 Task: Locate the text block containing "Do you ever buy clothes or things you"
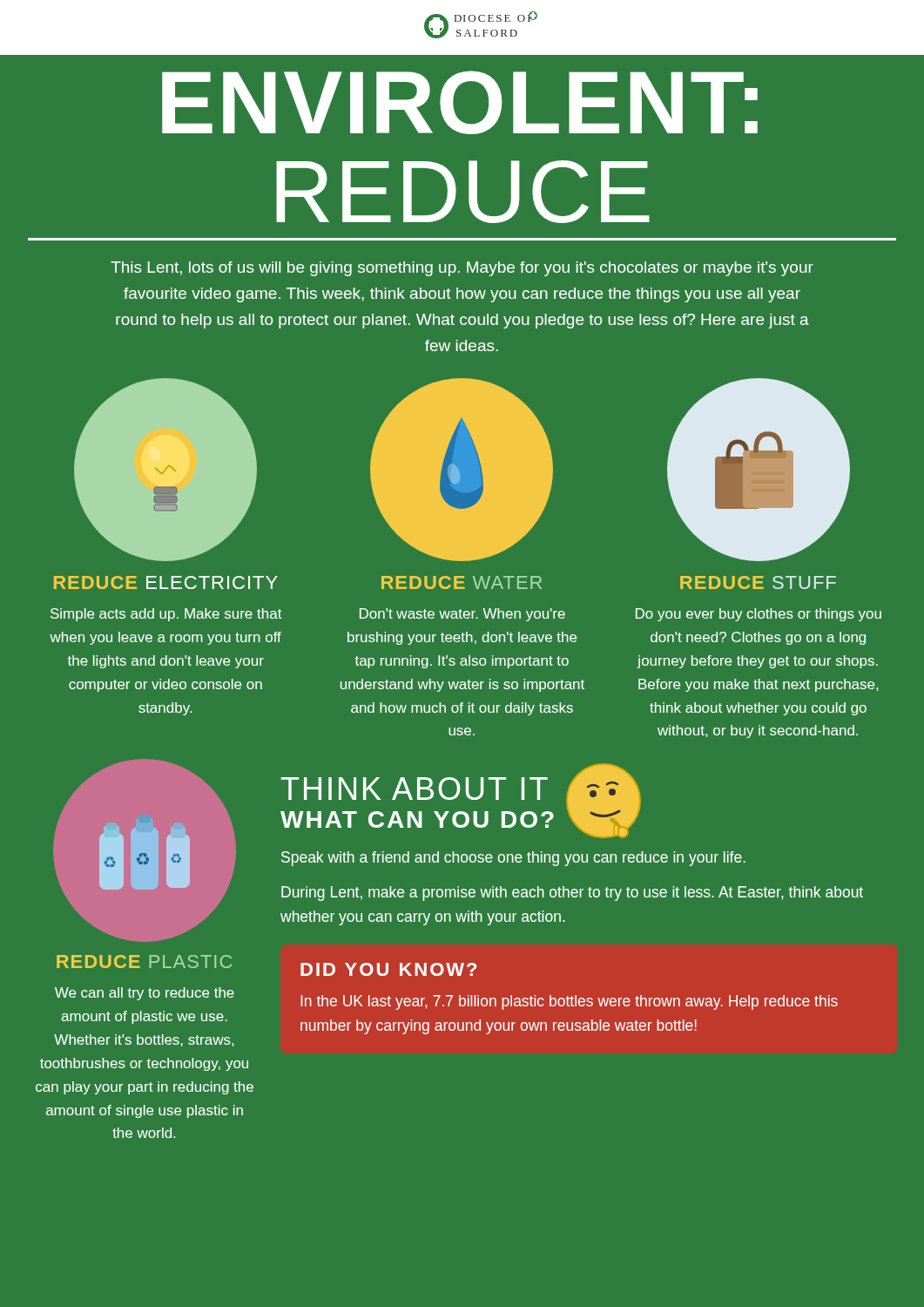(758, 672)
